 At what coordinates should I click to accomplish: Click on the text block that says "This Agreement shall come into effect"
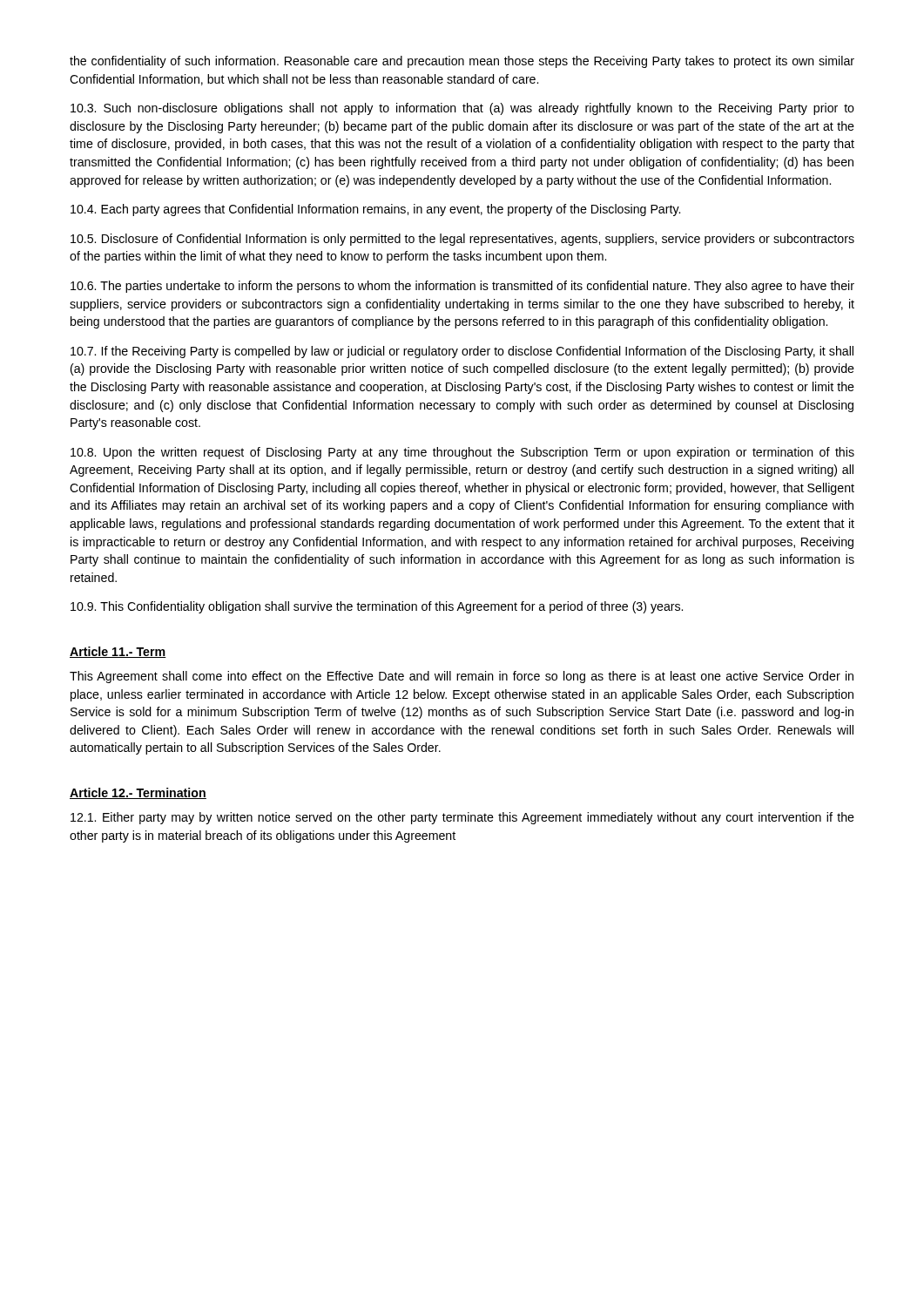point(462,712)
